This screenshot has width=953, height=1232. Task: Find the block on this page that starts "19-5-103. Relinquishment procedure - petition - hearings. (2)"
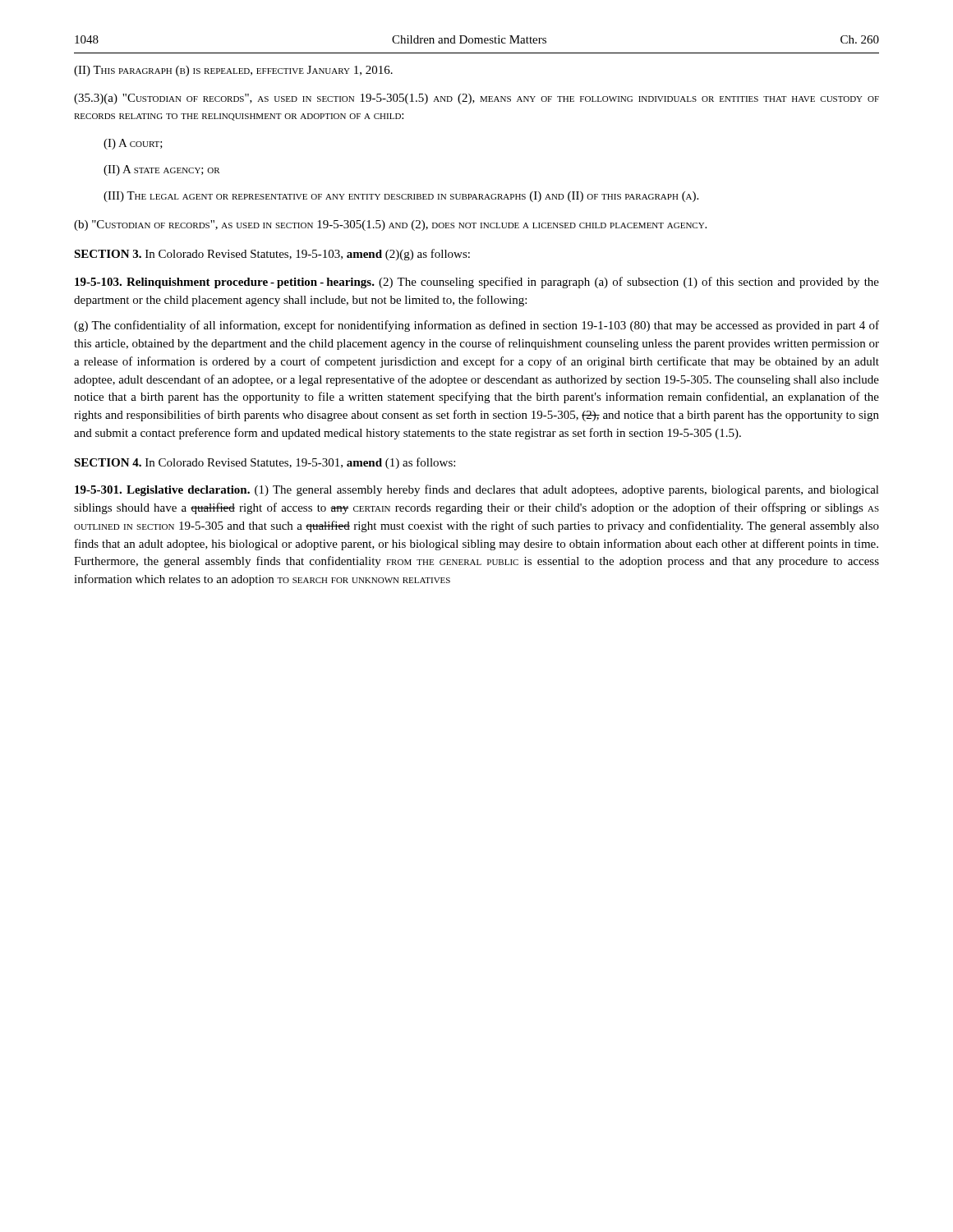coord(476,291)
